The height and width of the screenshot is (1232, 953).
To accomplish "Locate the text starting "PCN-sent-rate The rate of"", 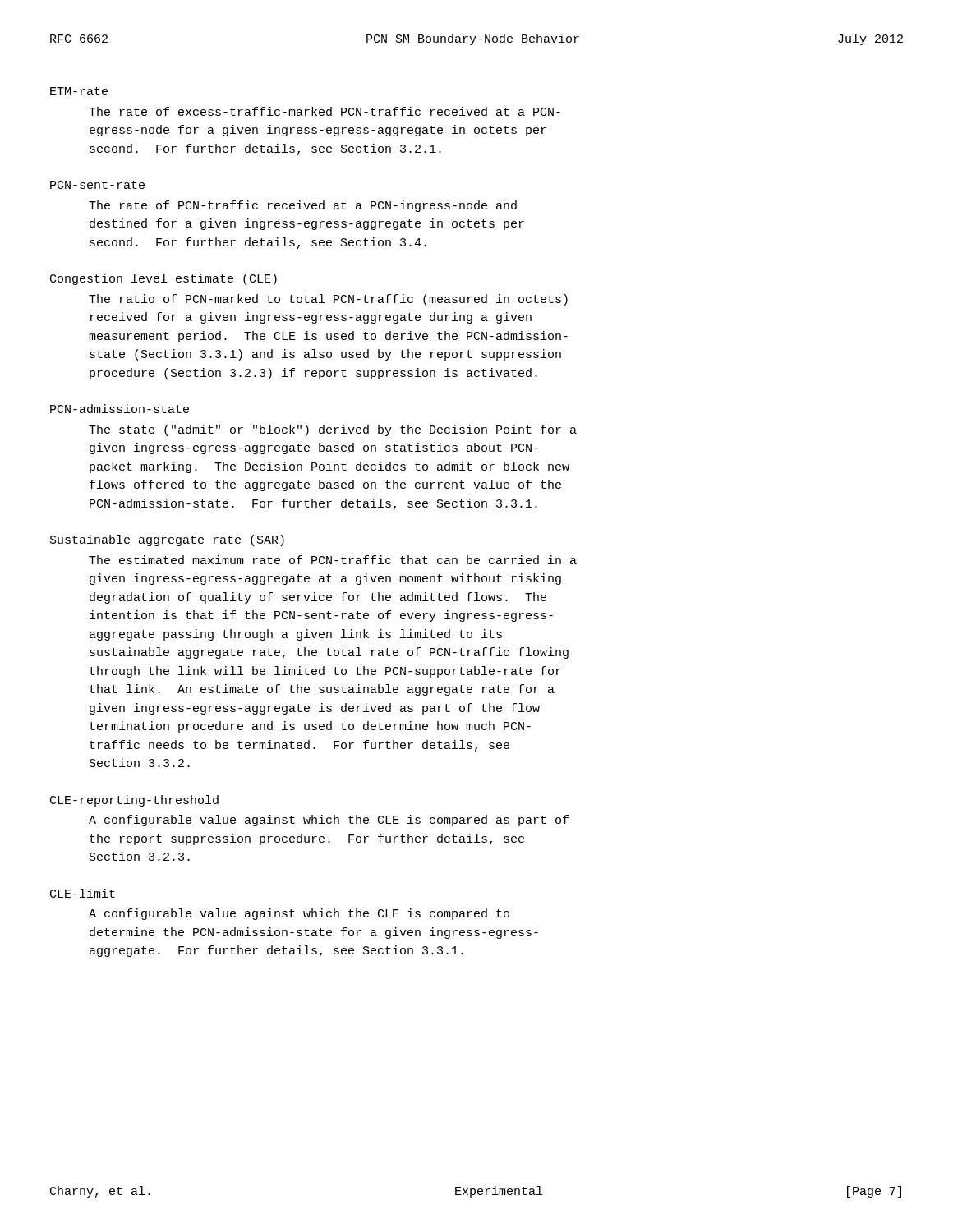I will pyautogui.click(x=476, y=215).
